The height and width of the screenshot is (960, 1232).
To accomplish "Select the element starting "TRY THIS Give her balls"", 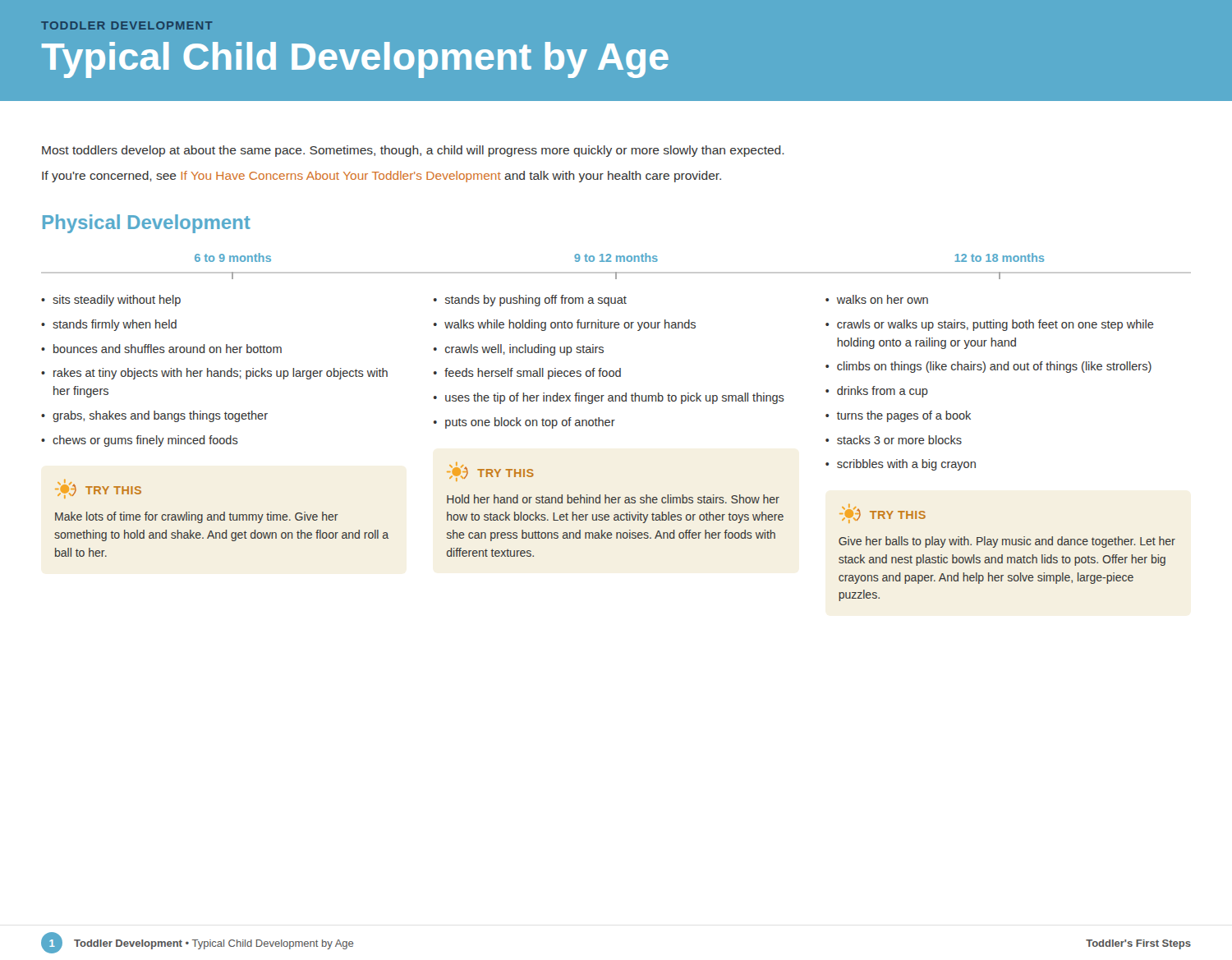I will (1008, 553).
